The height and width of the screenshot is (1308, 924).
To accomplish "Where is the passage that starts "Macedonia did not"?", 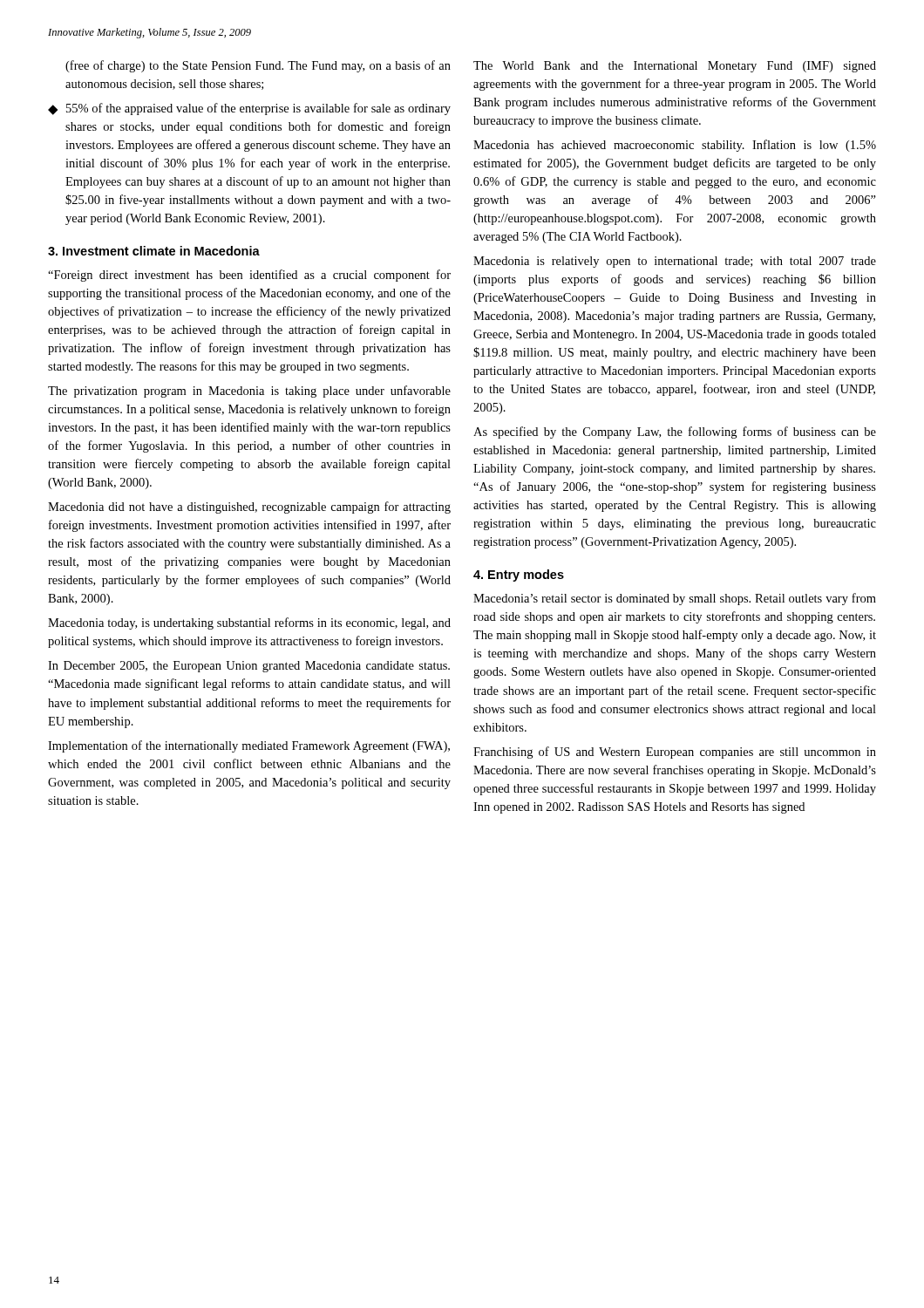I will (249, 553).
